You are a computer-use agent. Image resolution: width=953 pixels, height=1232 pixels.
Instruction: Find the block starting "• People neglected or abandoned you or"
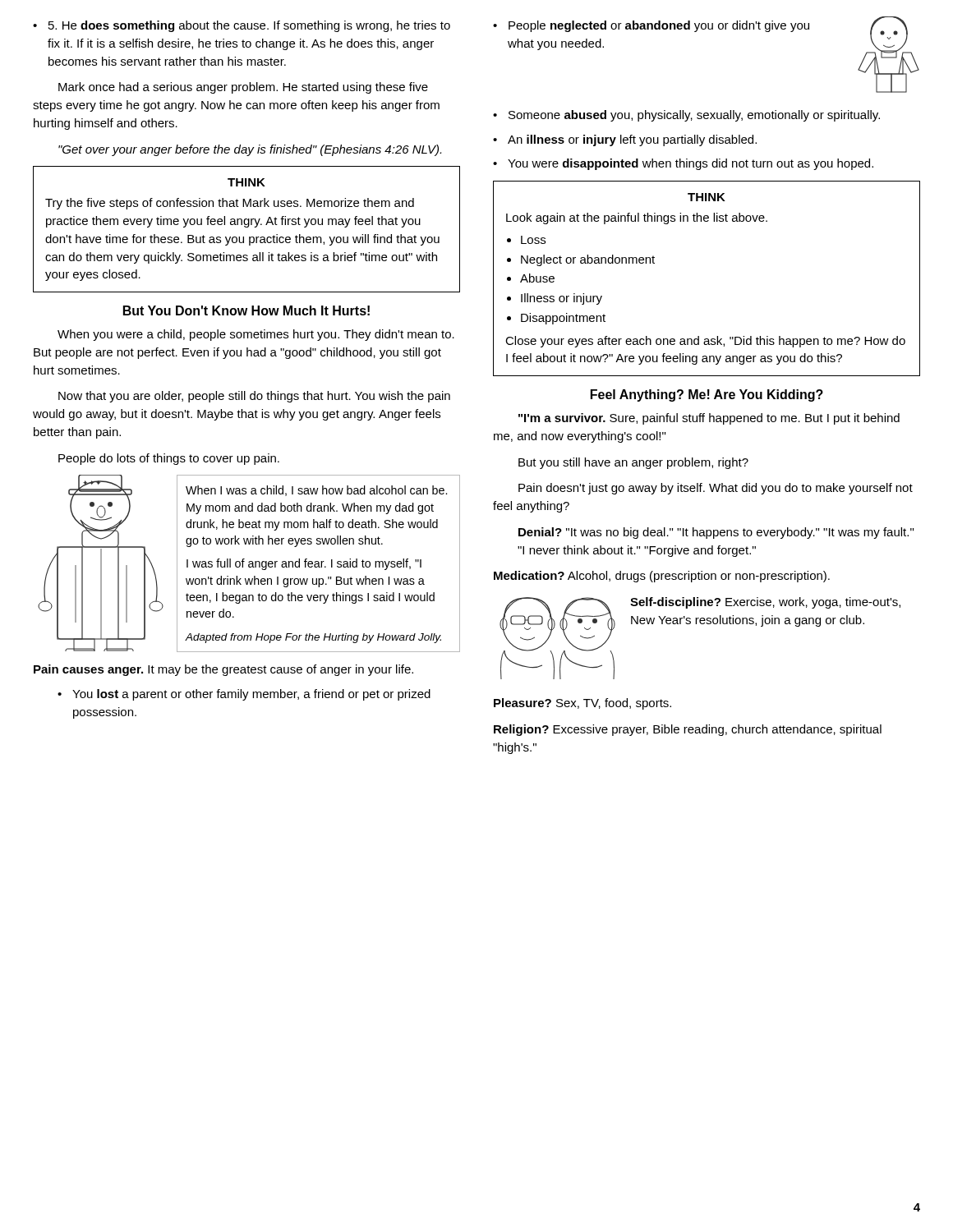point(707,58)
